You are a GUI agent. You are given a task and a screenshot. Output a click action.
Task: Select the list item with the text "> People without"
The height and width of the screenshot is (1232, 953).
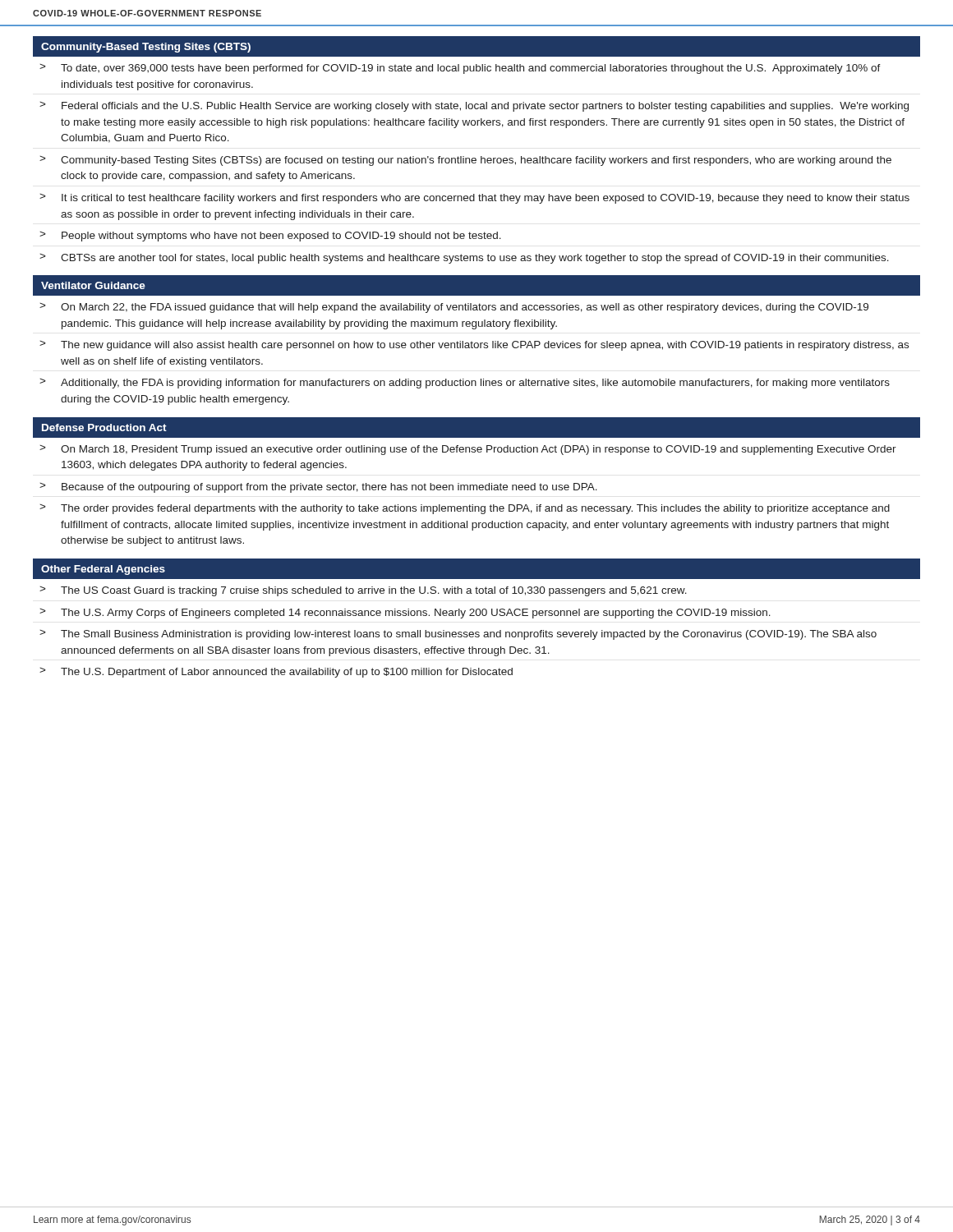[x=476, y=236]
